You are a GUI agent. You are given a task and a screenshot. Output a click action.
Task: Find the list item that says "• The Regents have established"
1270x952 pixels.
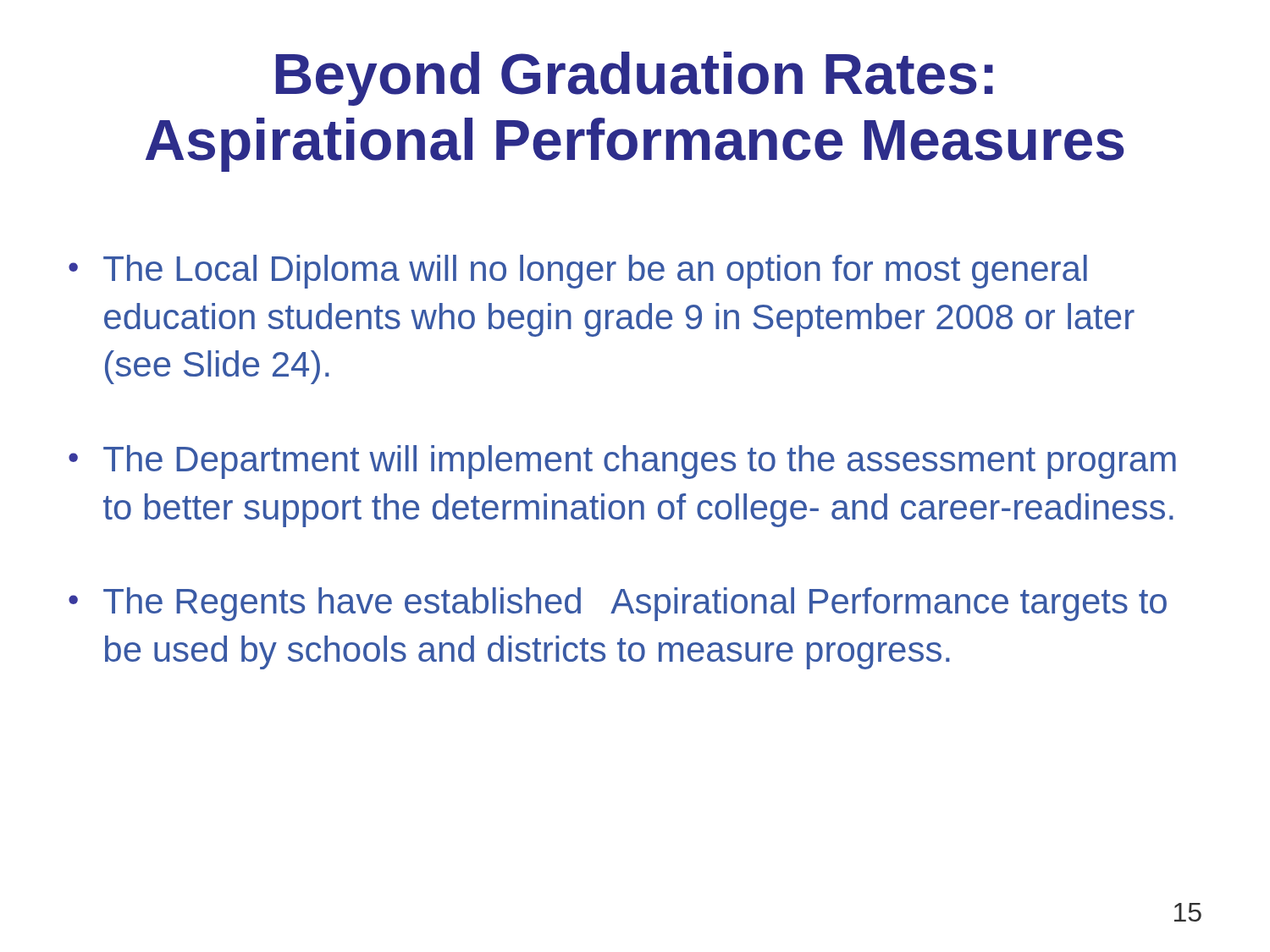(635, 626)
